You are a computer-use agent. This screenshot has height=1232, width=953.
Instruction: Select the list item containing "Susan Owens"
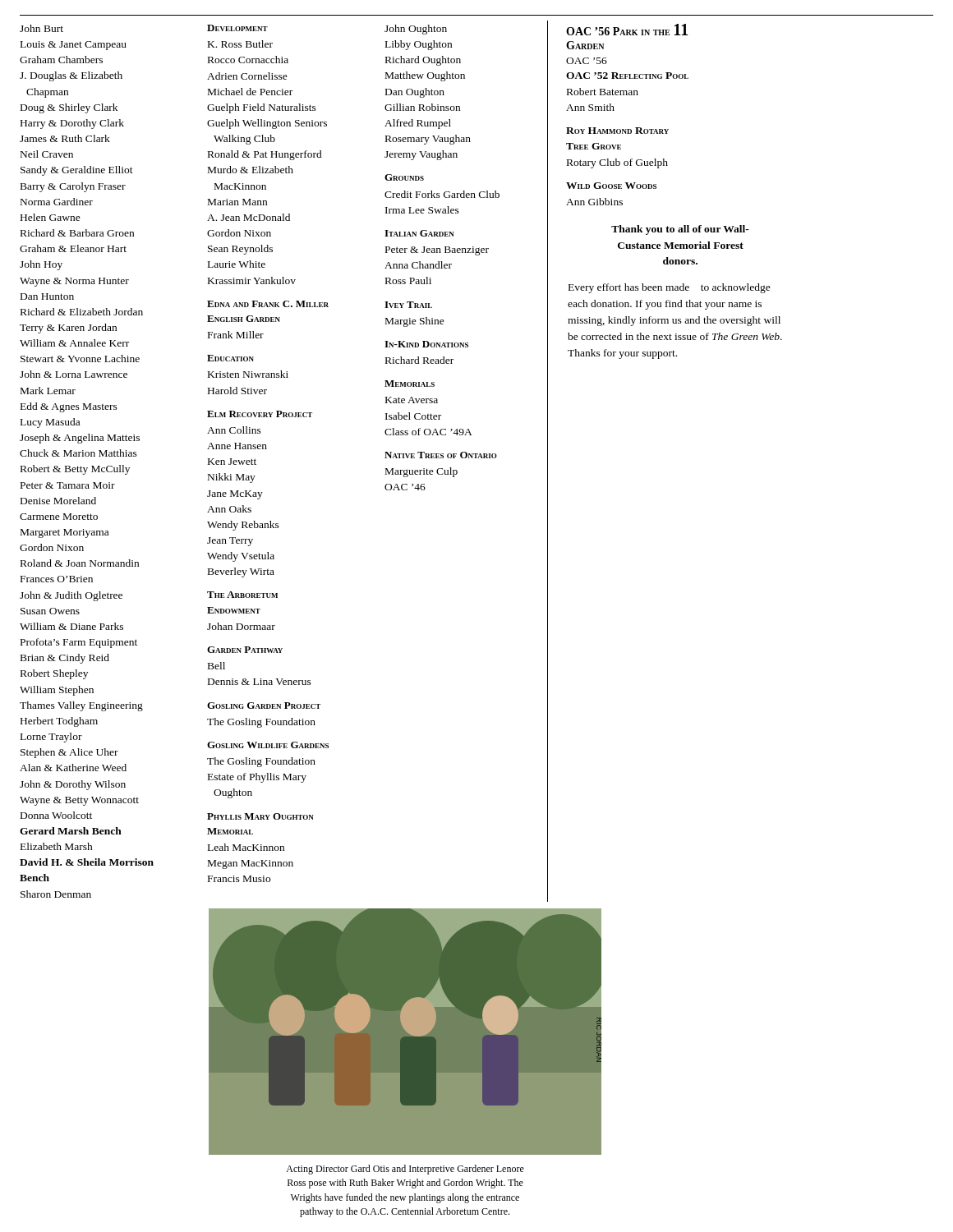point(50,611)
